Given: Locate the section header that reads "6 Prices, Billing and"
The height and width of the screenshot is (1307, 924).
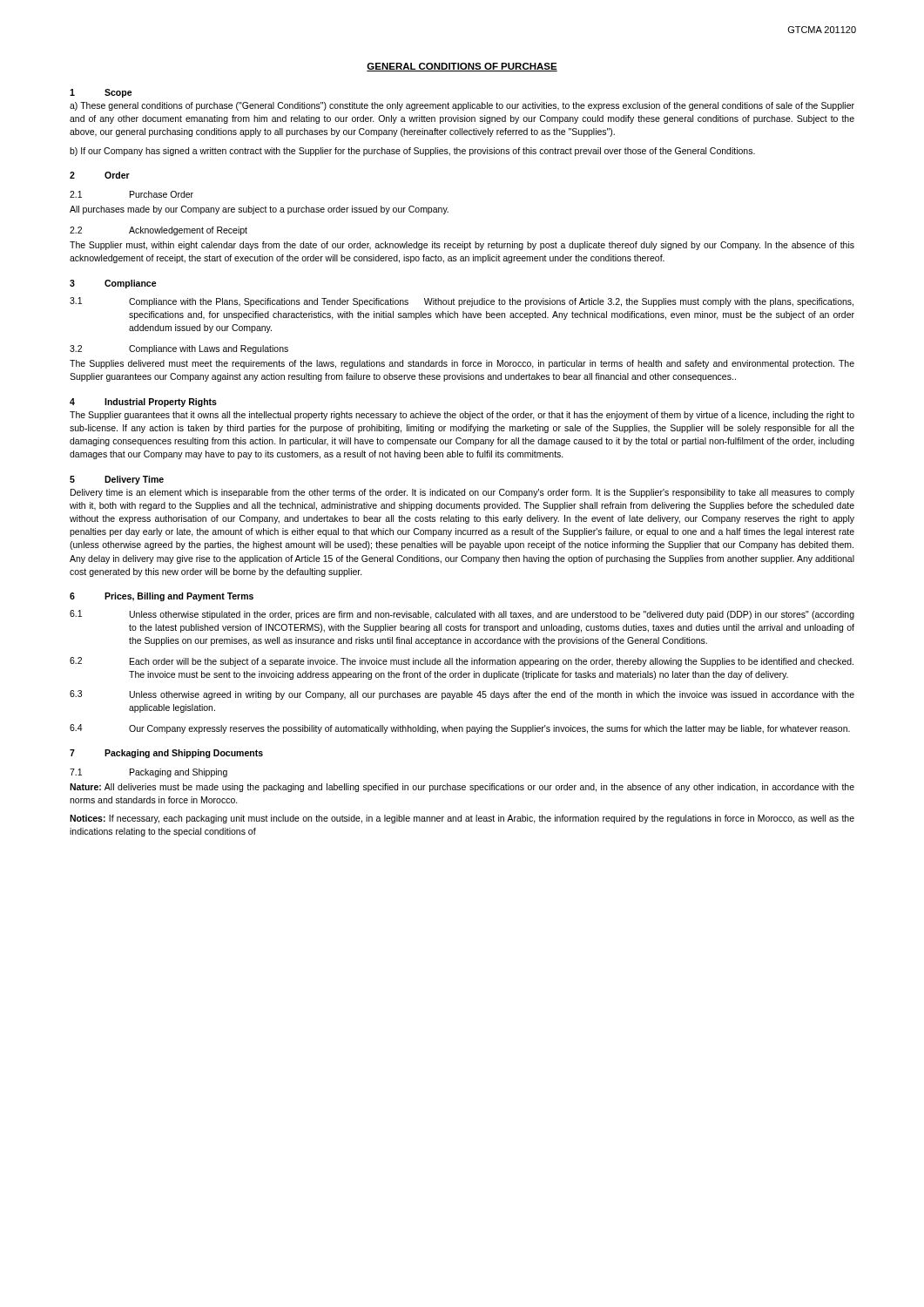Looking at the screenshot, I should pyautogui.click(x=162, y=596).
